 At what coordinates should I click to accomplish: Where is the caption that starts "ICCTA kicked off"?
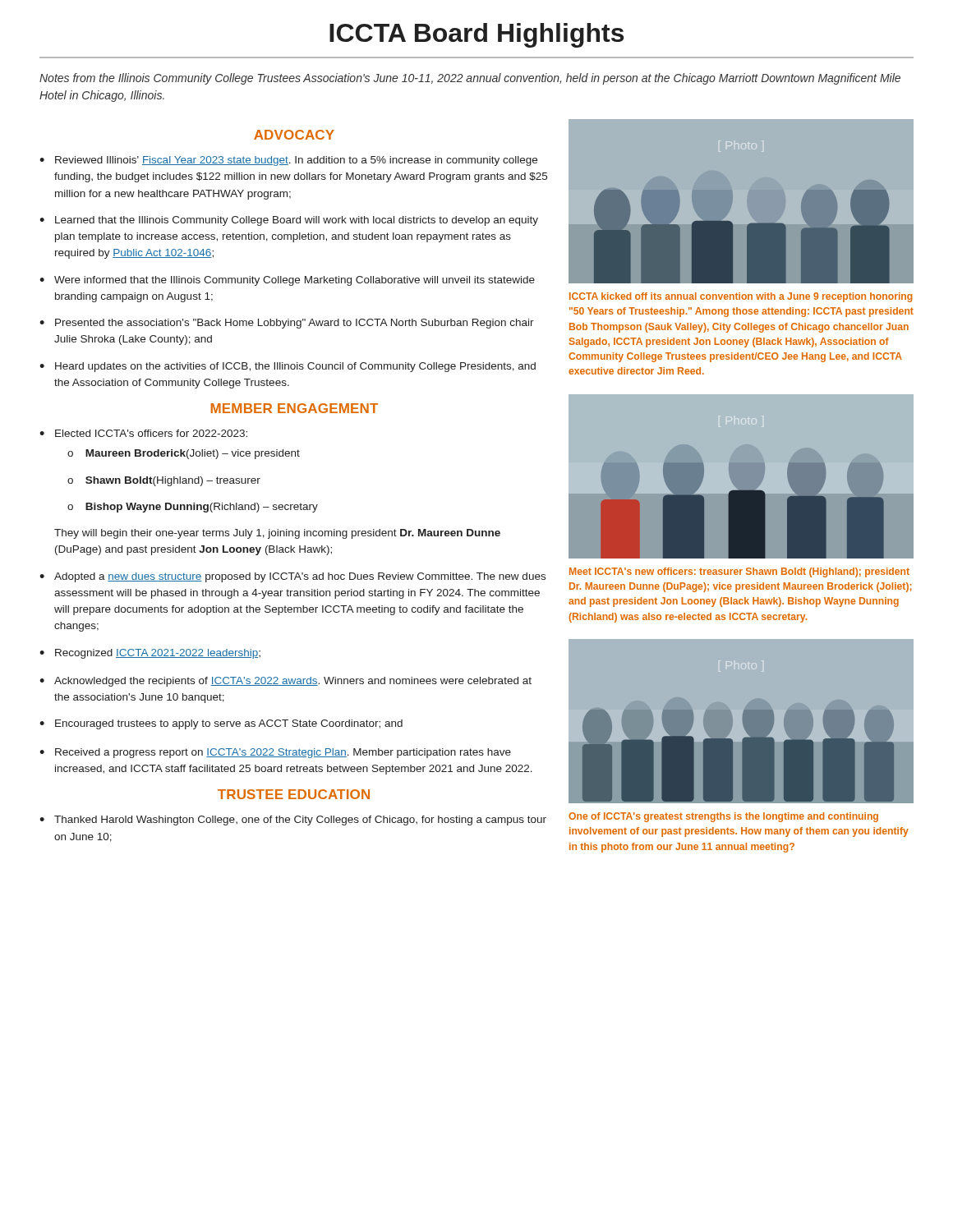pos(741,334)
